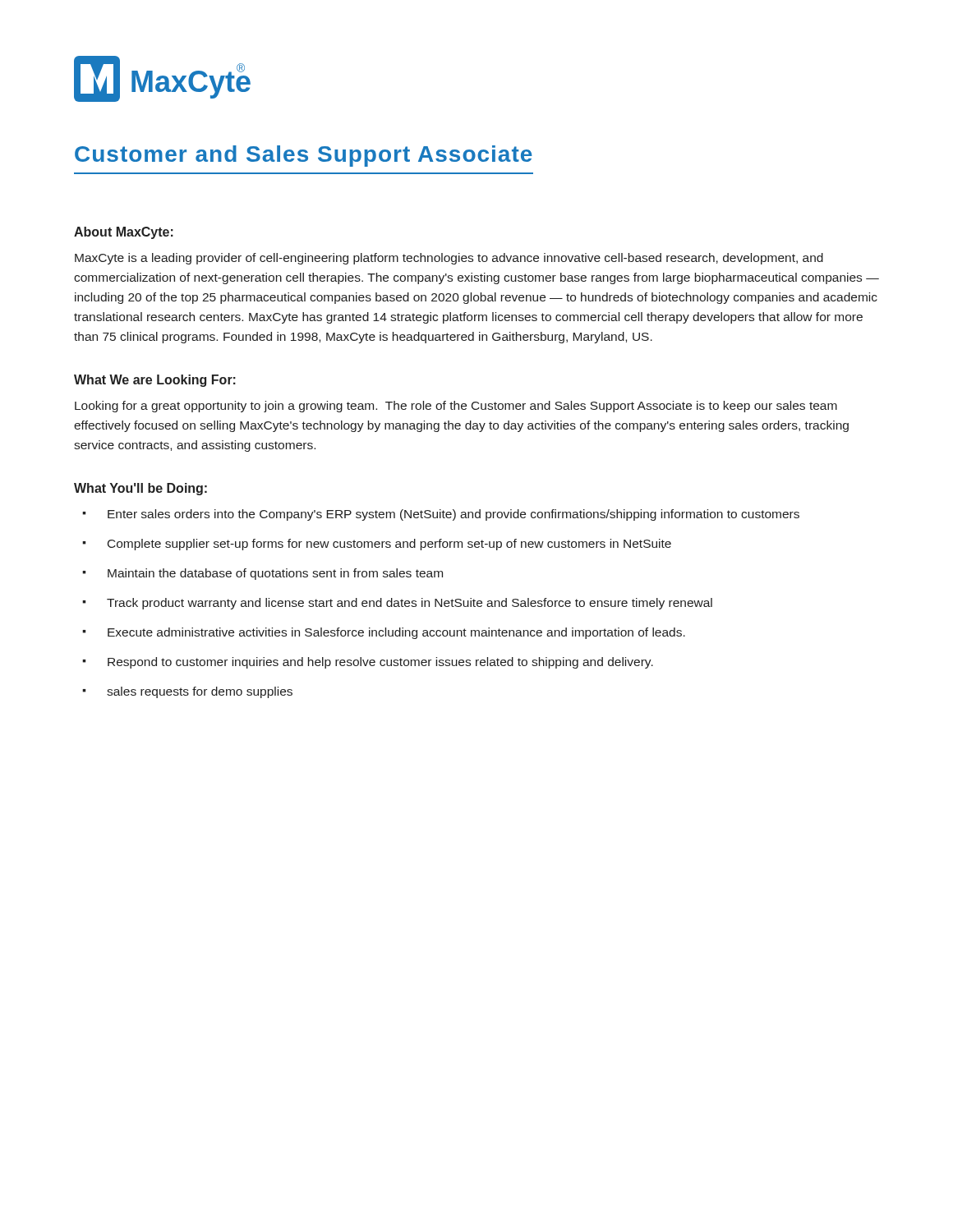Find the logo
Viewport: 953px width, 1232px height.
tap(476, 79)
